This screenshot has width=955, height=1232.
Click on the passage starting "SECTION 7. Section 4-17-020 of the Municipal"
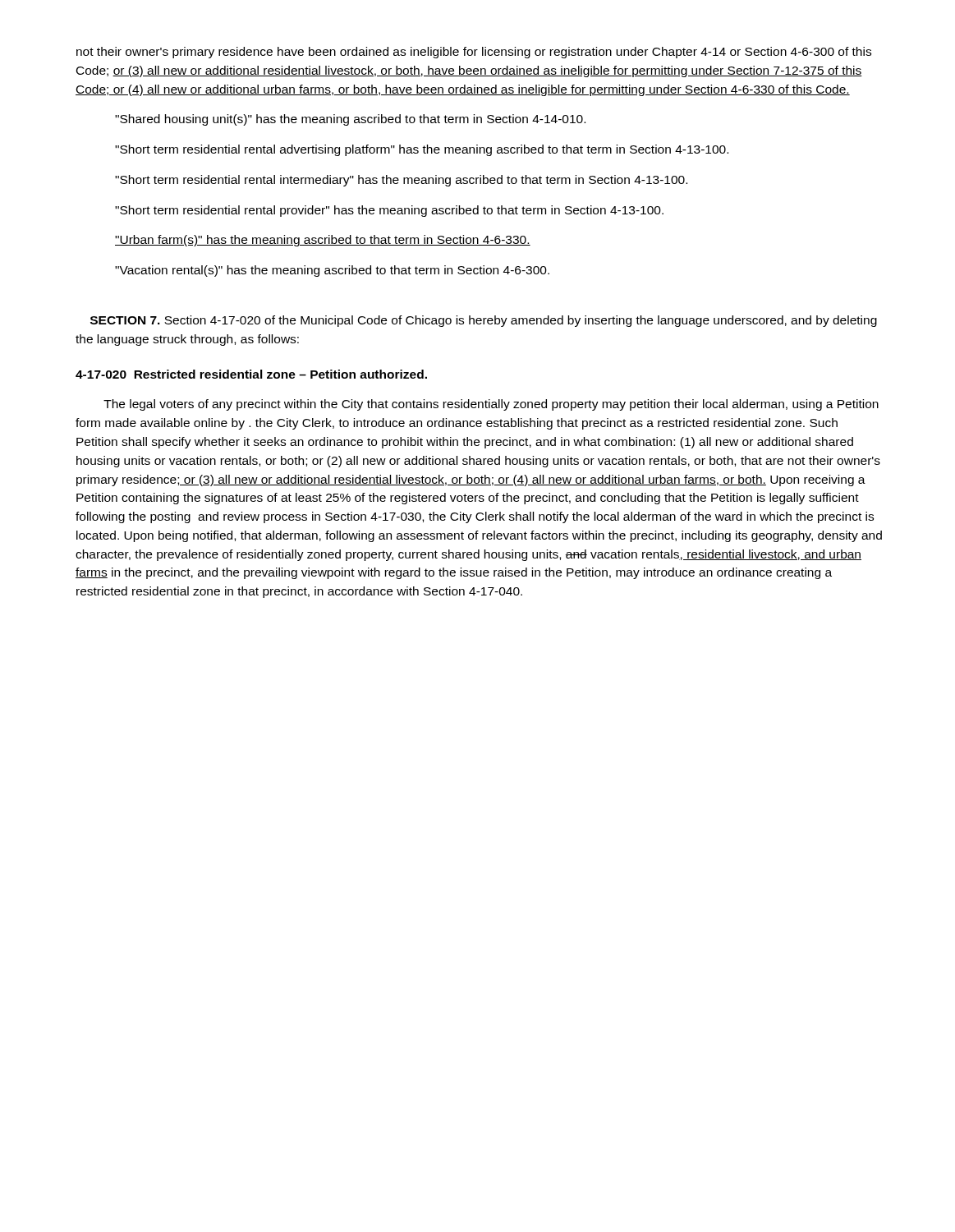tap(476, 329)
